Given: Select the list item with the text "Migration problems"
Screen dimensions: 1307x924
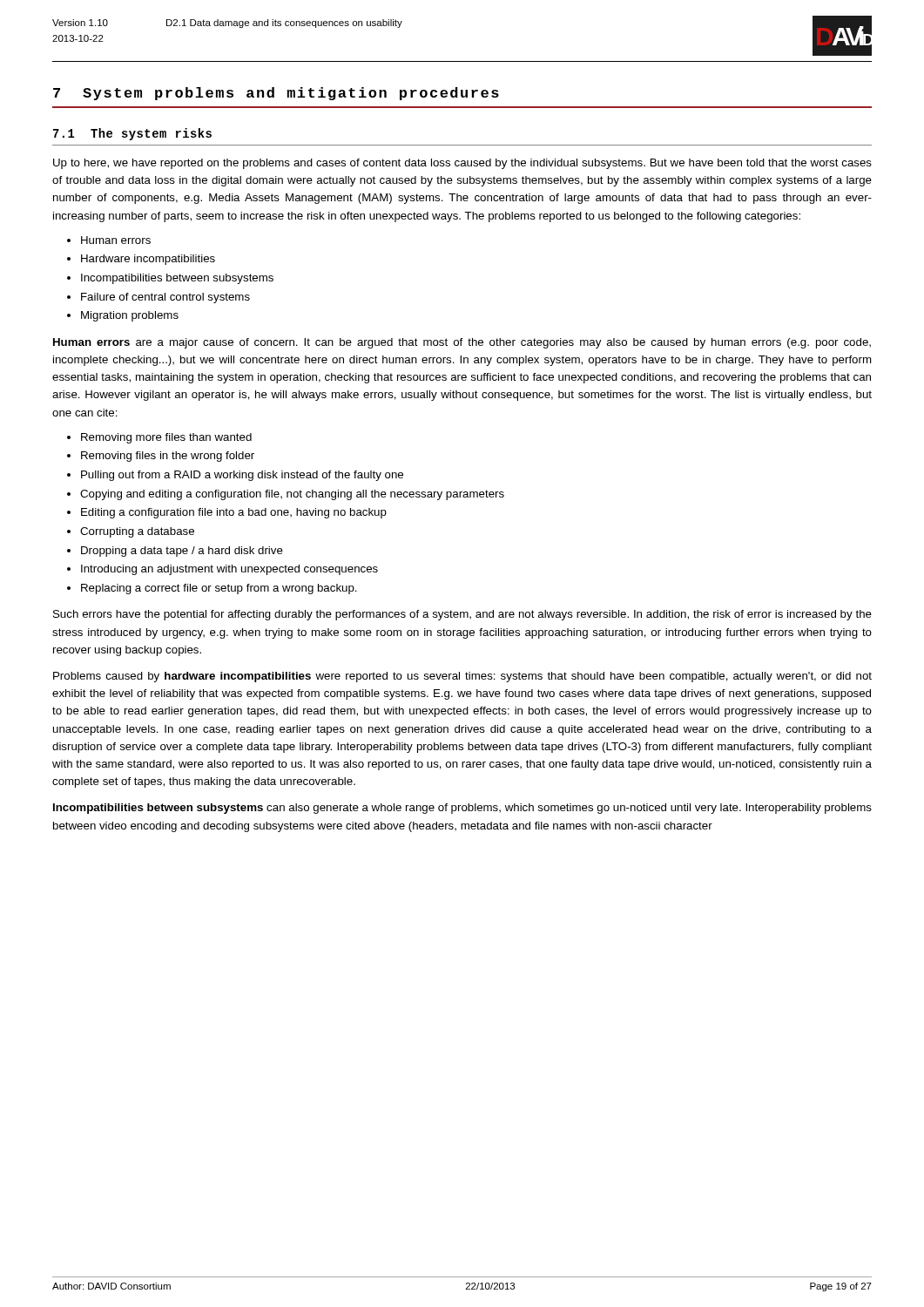Looking at the screenshot, I should pyautogui.click(x=129, y=315).
